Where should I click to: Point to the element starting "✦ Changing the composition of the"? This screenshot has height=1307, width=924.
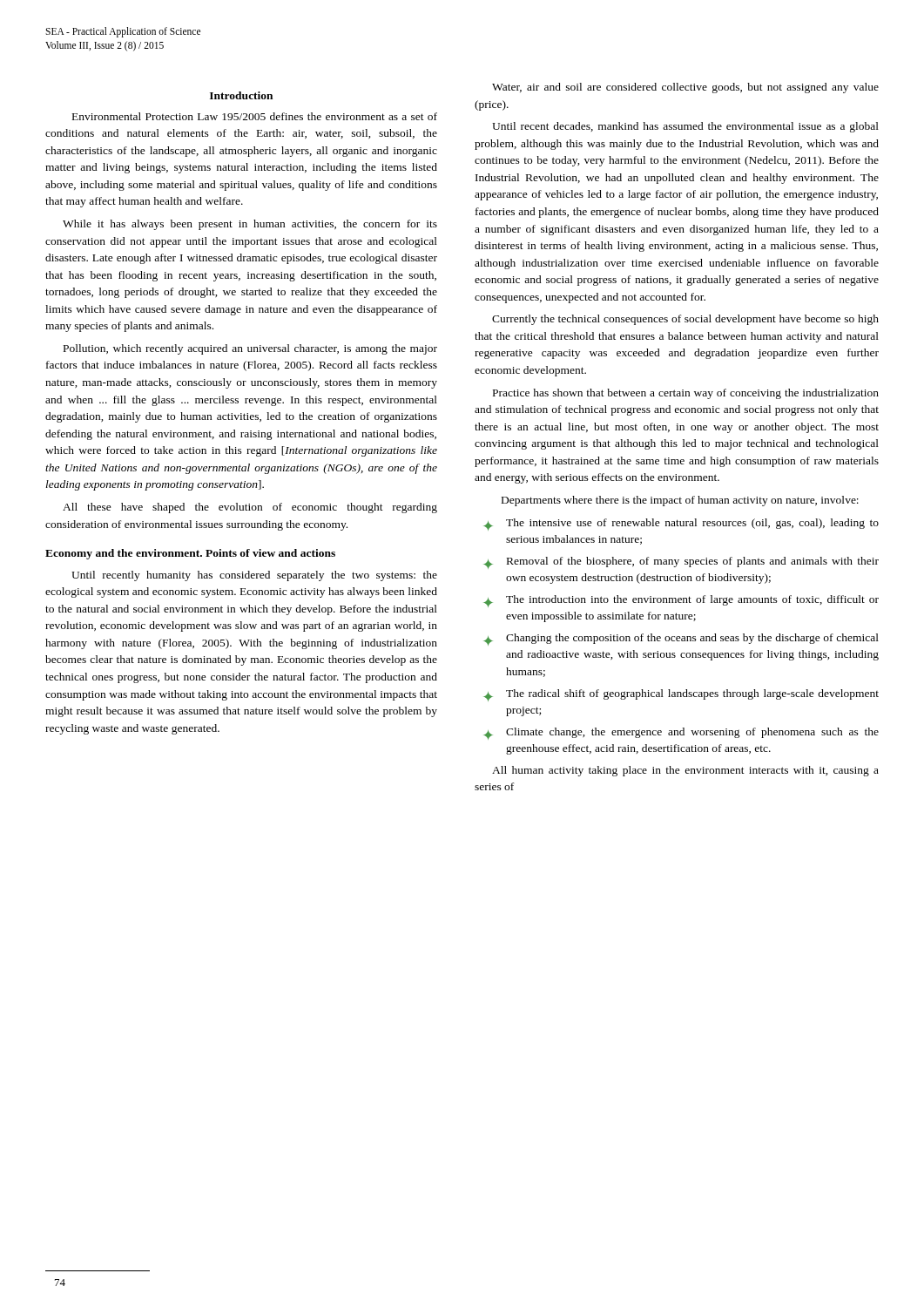click(680, 655)
